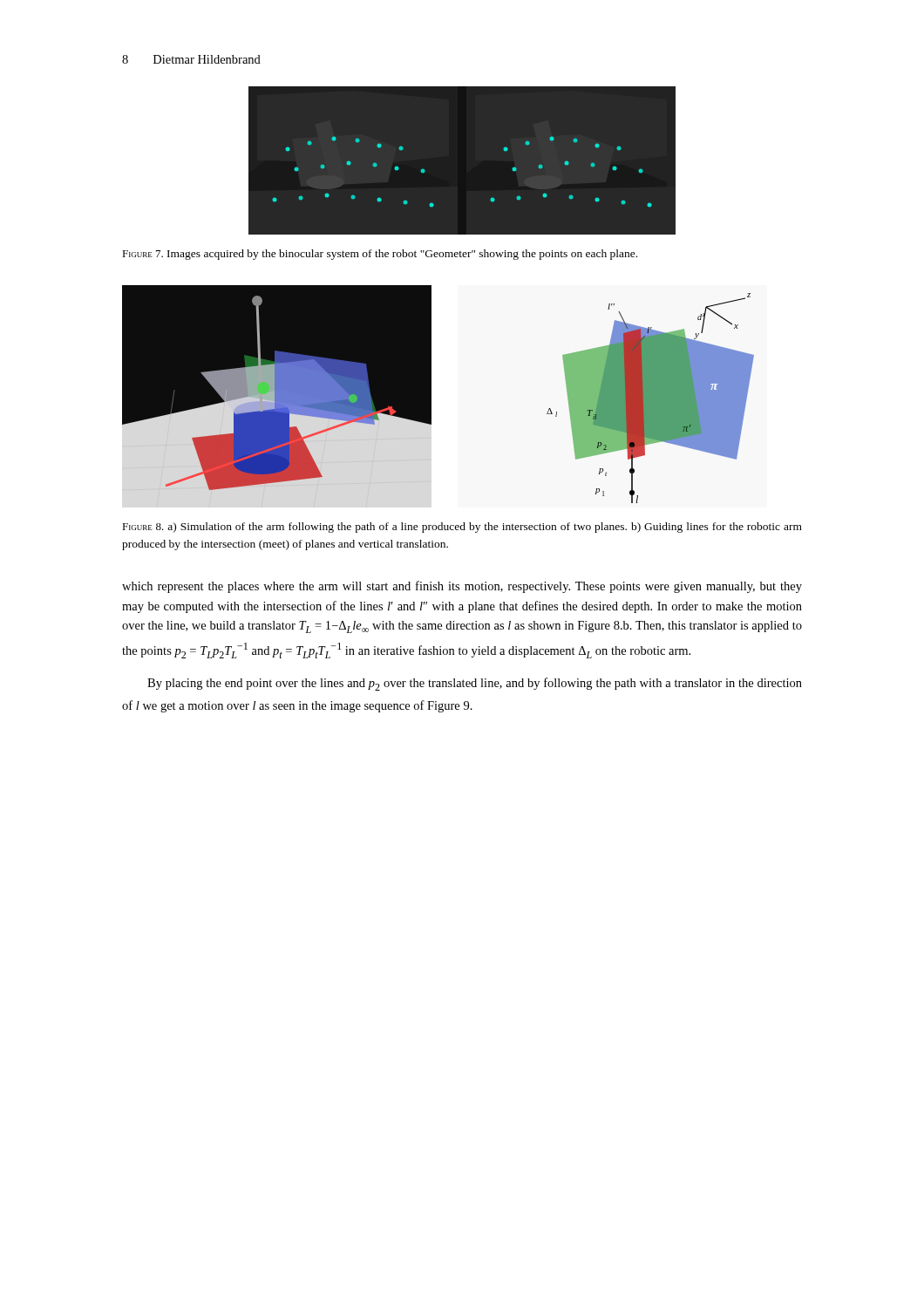Point to the block beginning "which represent the places where the arm will"
The height and width of the screenshot is (1308, 924).
(x=462, y=620)
